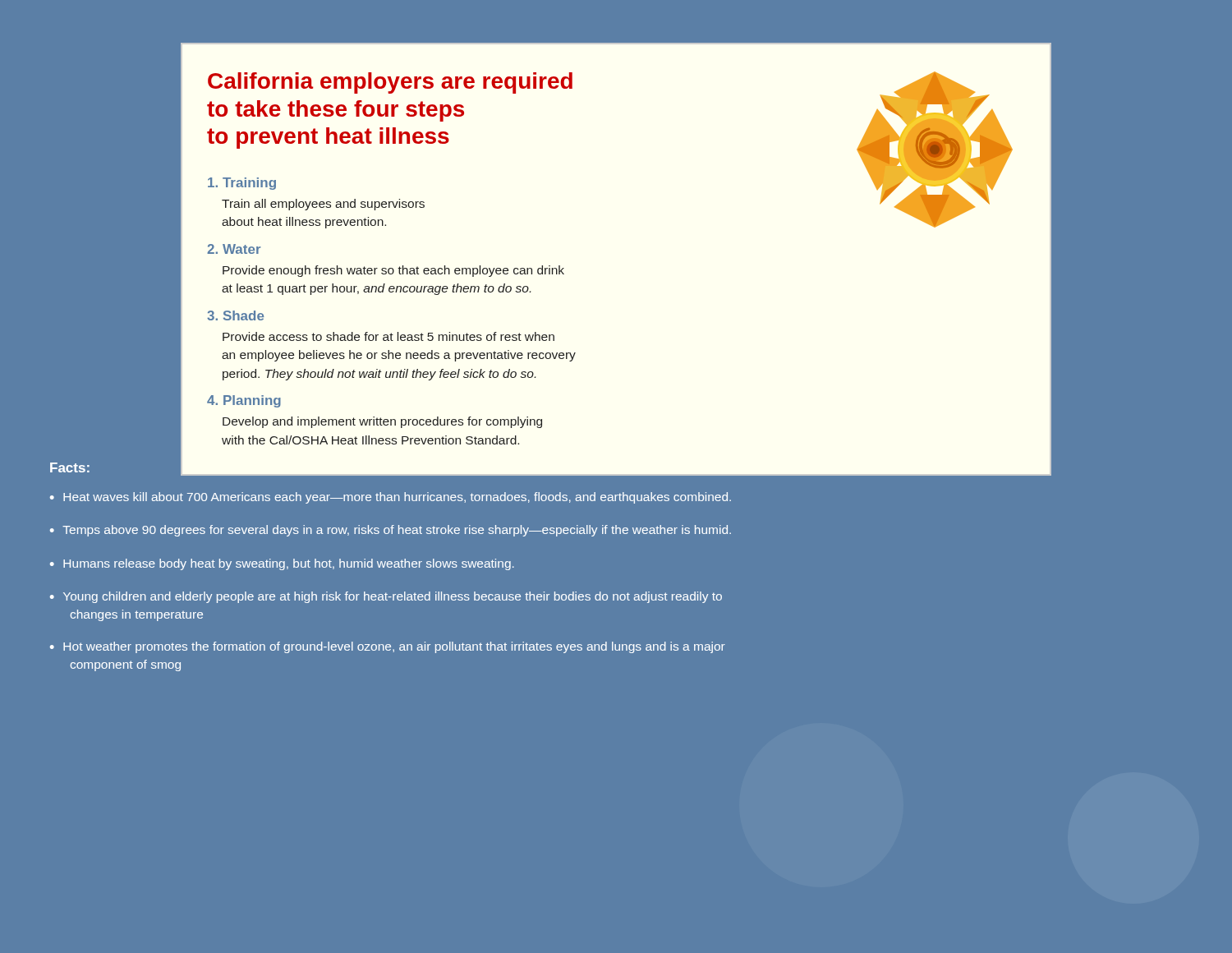
Task: Find the passage starting "California employers are requiredto take these"
Action: click(390, 109)
